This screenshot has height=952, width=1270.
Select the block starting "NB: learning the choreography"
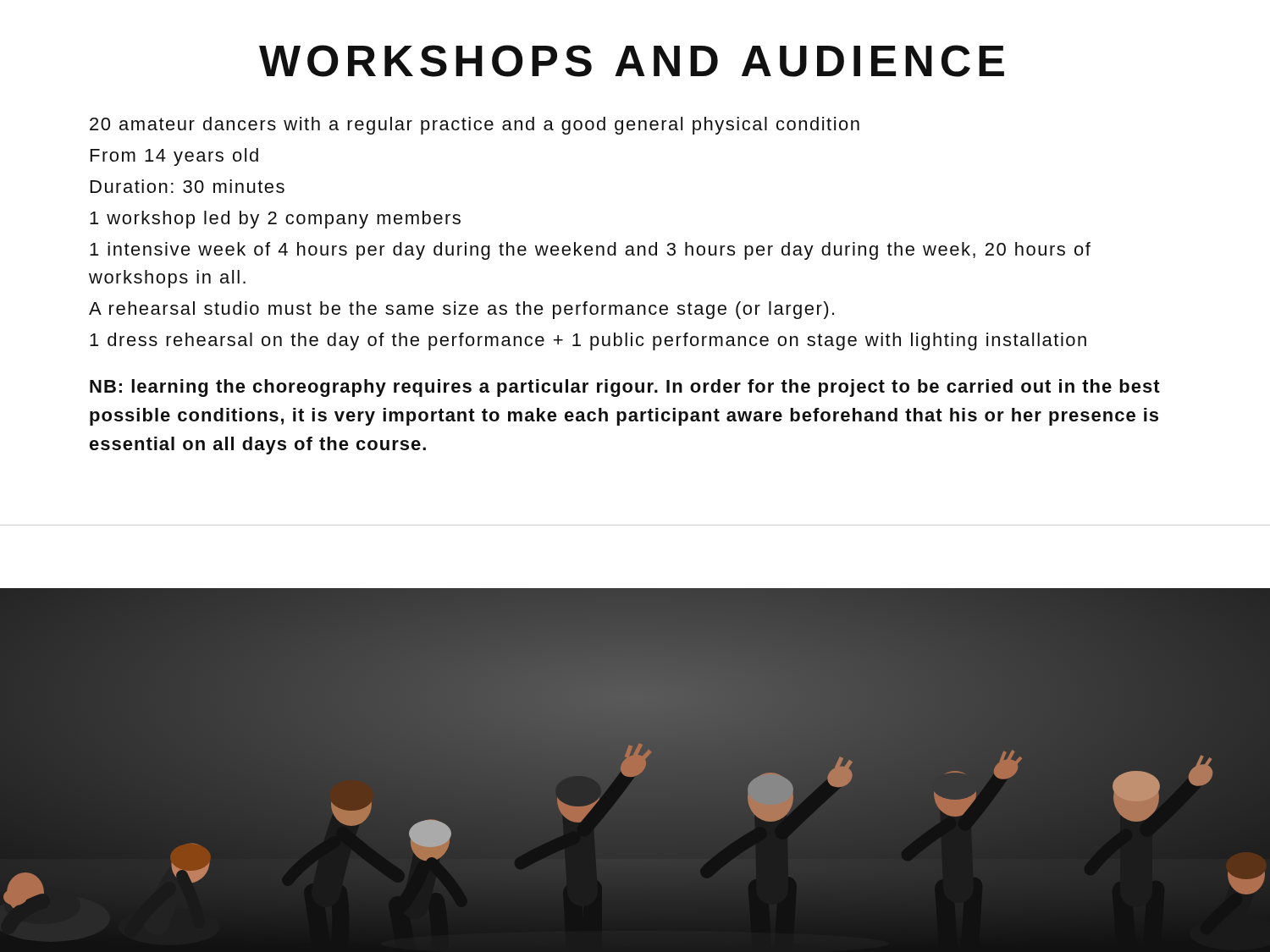coord(625,415)
